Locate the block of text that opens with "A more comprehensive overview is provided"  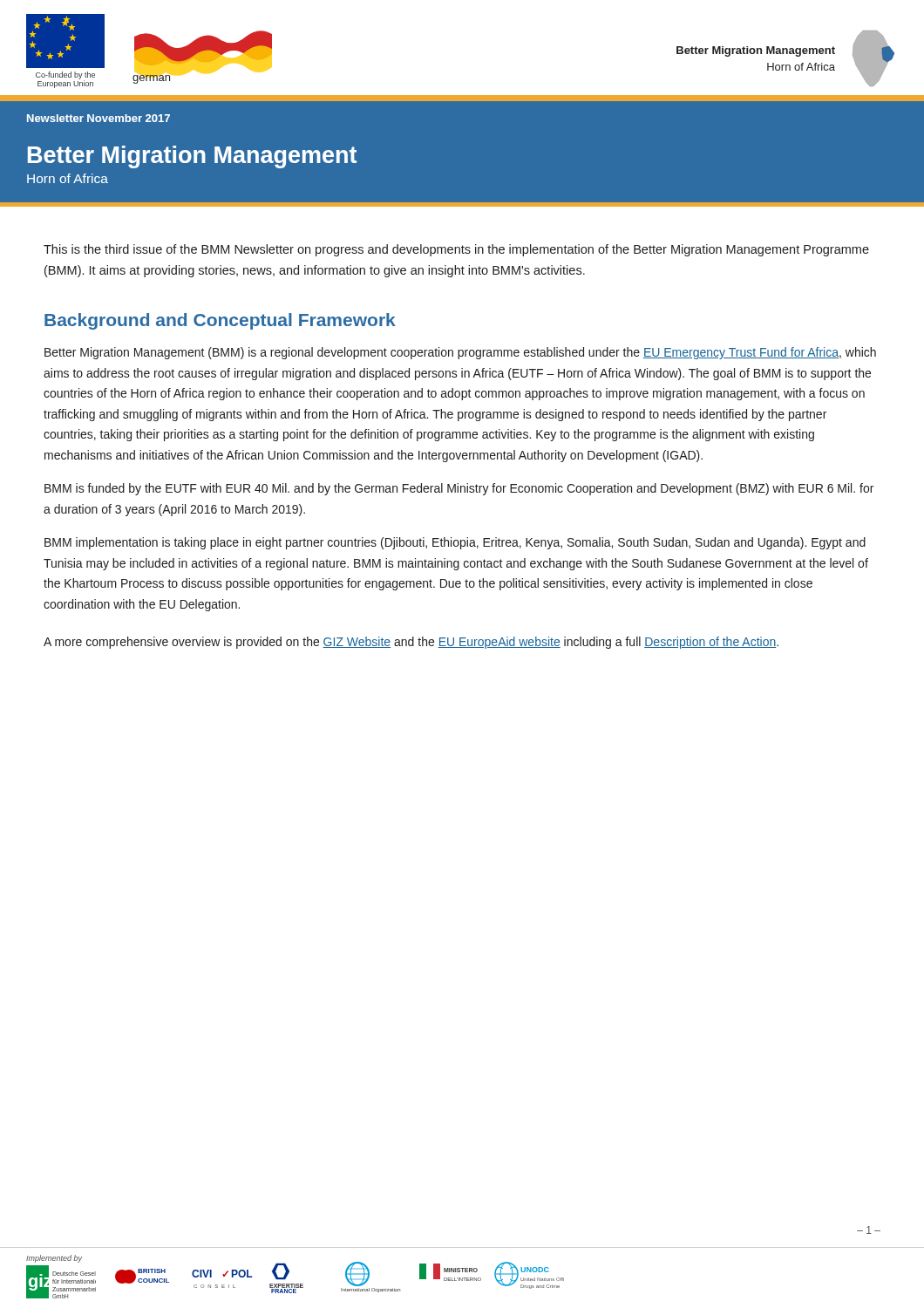pos(412,642)
